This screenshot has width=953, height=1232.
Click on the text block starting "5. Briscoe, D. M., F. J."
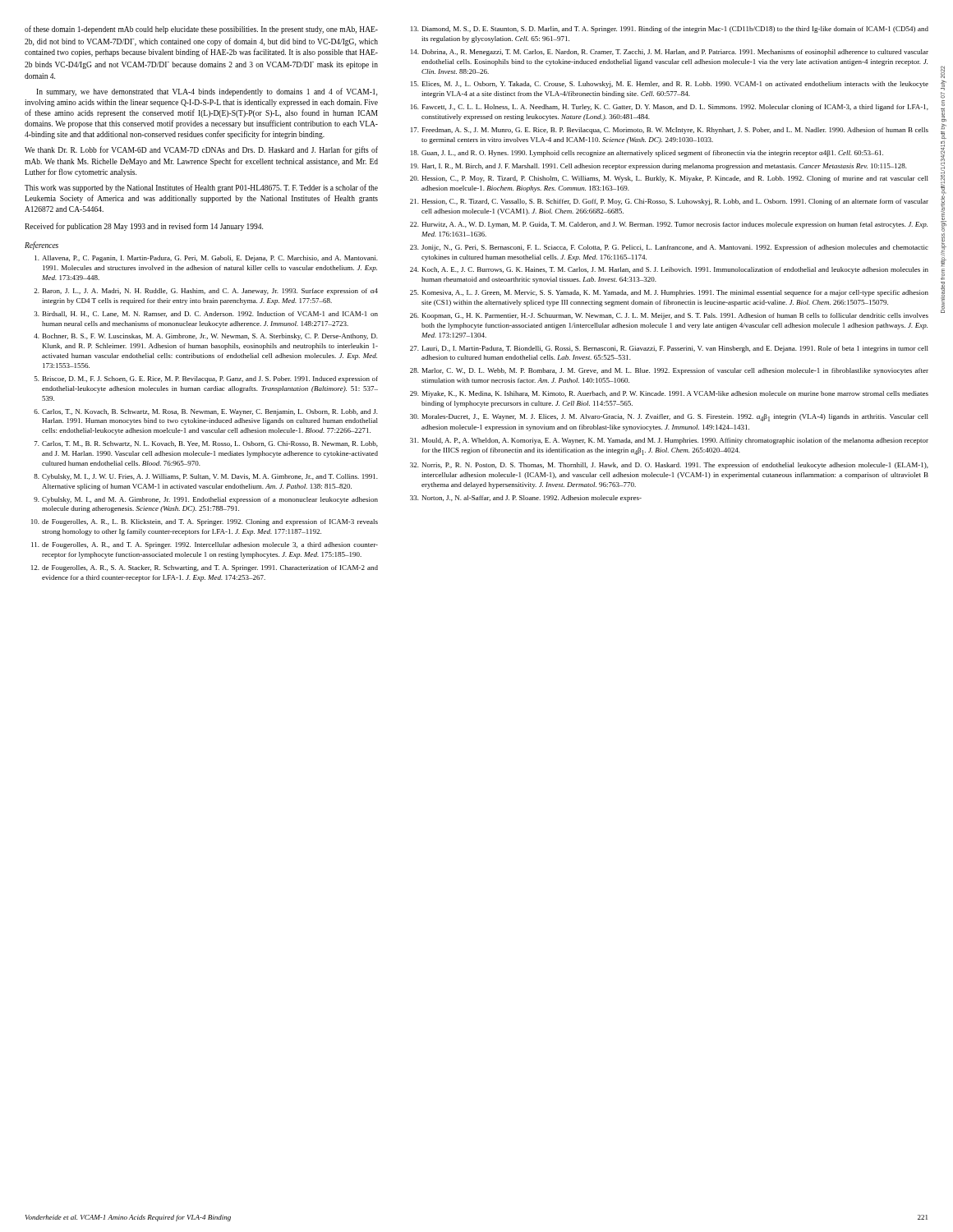click(x=201, y=389)
